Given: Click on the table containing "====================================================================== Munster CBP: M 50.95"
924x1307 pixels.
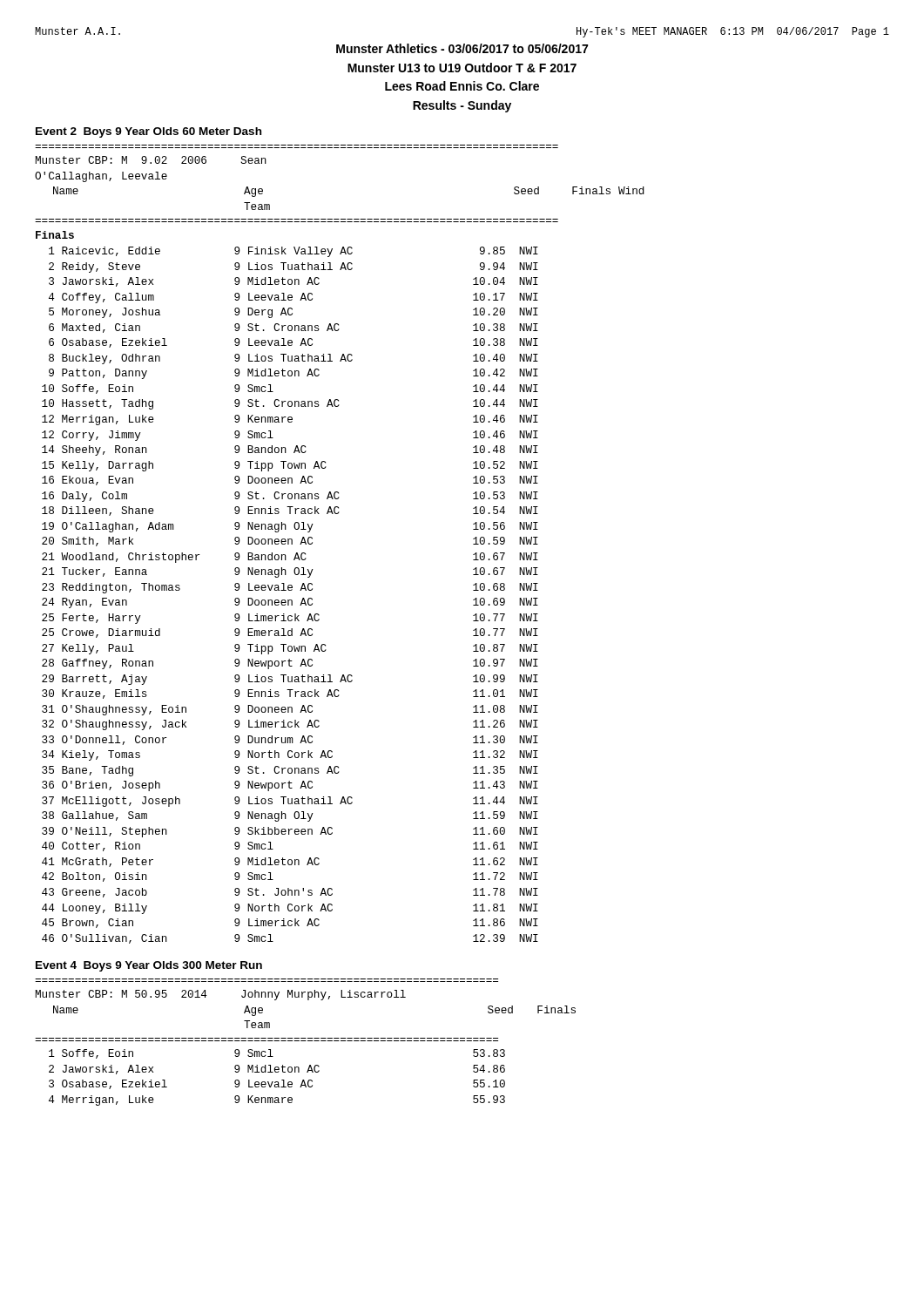Looking at the screenshot, I should [x=462, y=1041].
